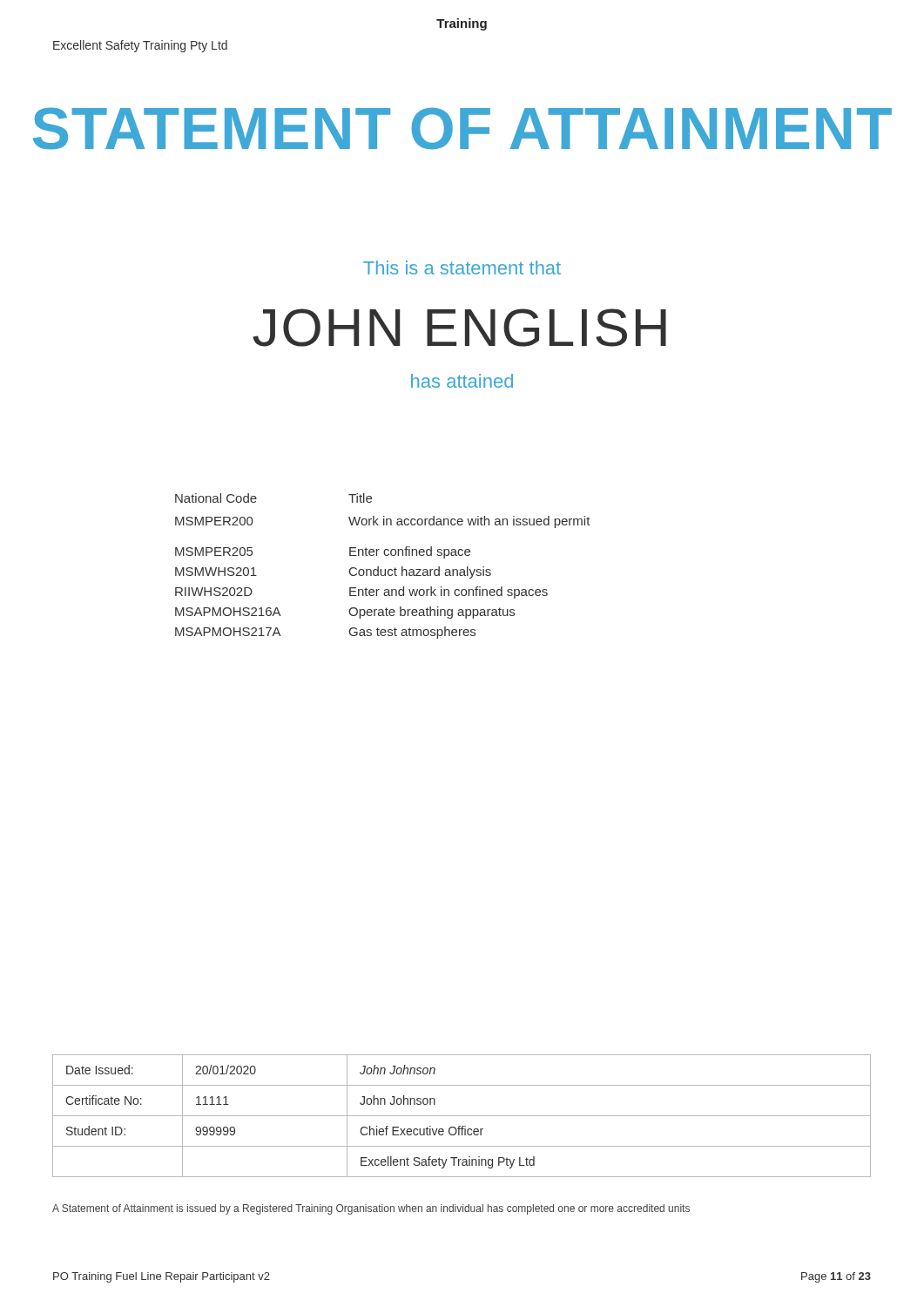Locate the text containing "JOHN ENGLISH"
The height and width of the screenshot is (1307, 924).
(x=462, y=327)
